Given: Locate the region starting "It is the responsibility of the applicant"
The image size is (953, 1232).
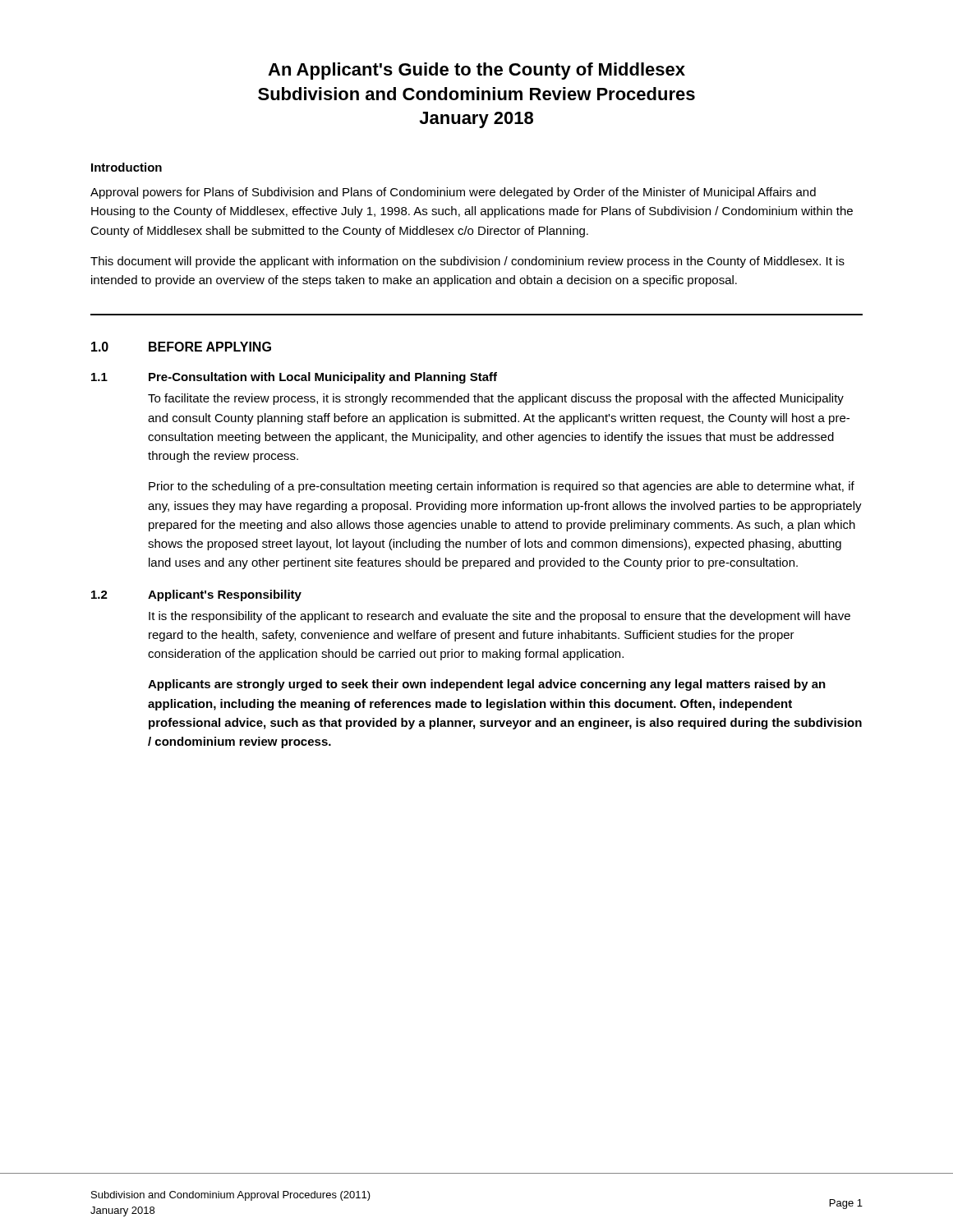Looking at the screenshot, I should [499, 634].
